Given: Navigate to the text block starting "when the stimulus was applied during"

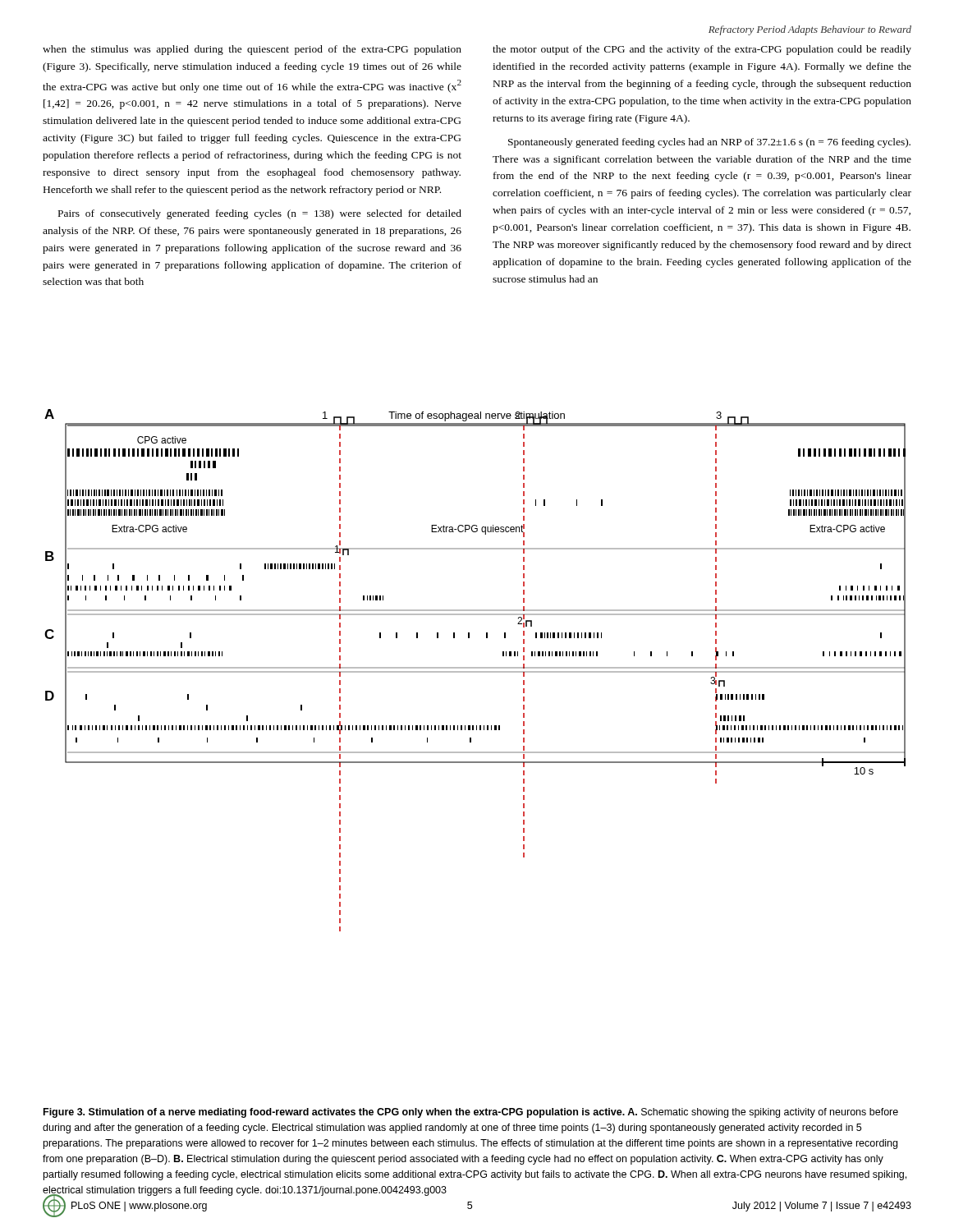Looking at the screenshot, I should 252,166.
